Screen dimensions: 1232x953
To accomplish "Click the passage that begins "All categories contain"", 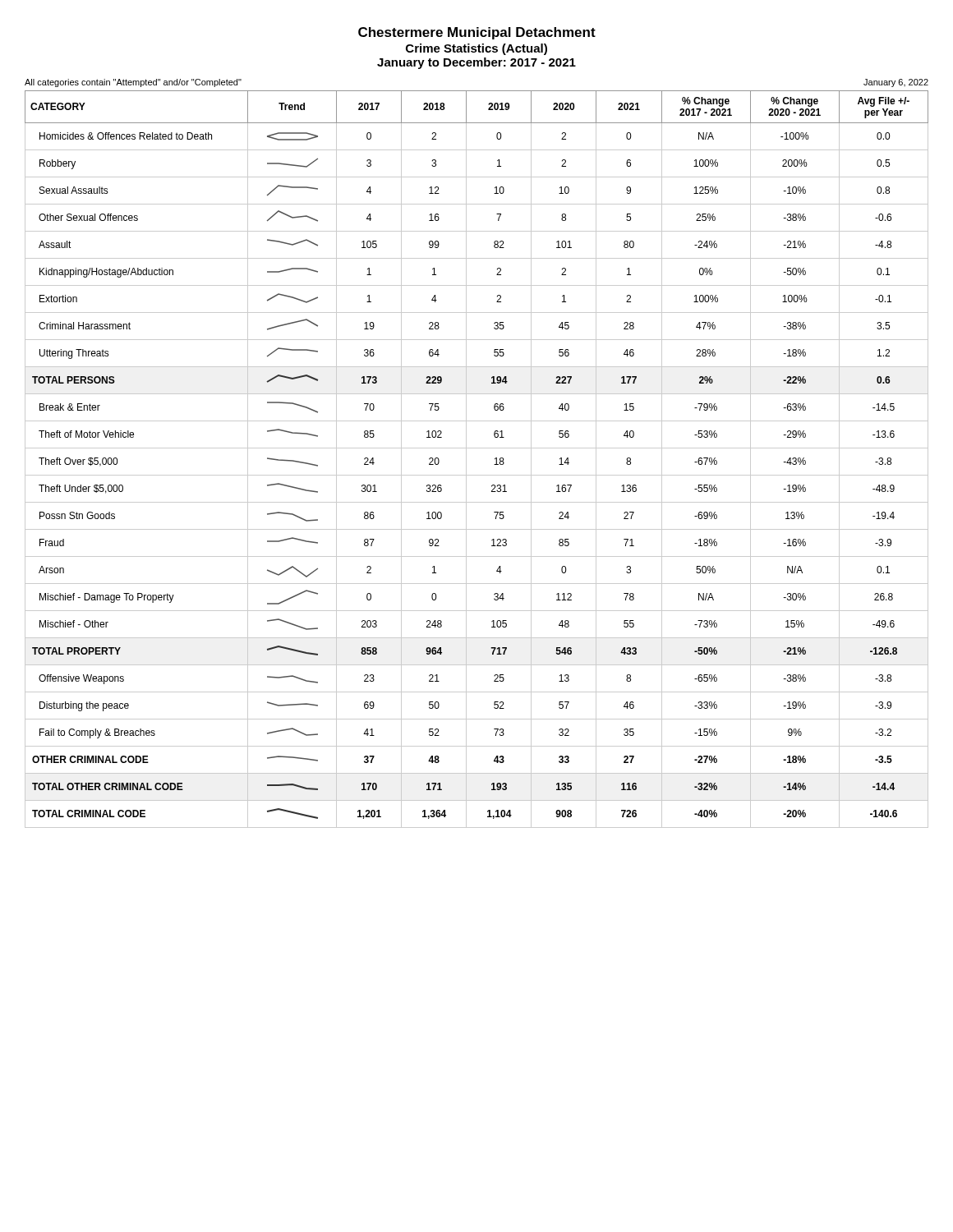I will tap(133, 82).
